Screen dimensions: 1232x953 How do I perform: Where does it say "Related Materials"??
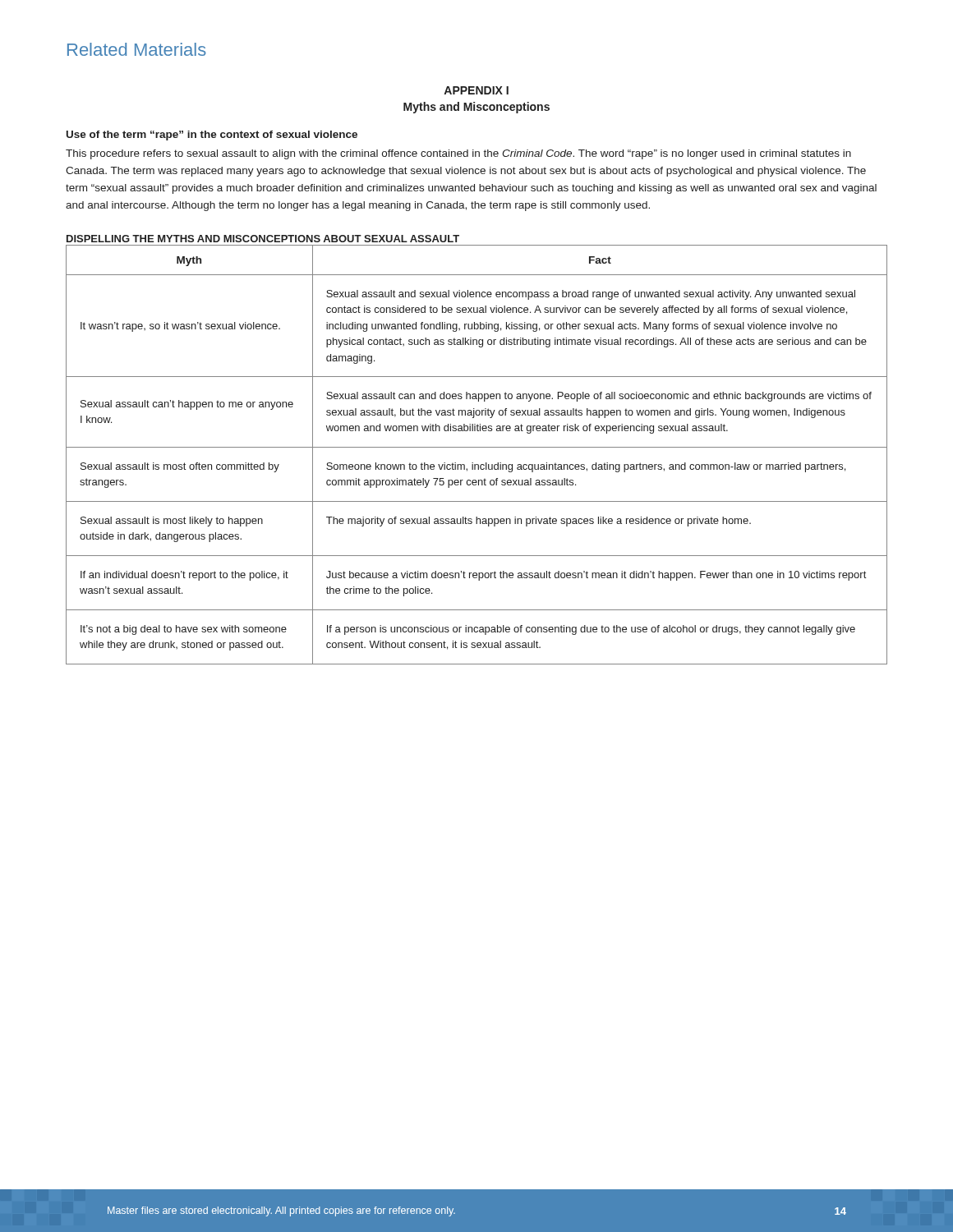[136, 50]
